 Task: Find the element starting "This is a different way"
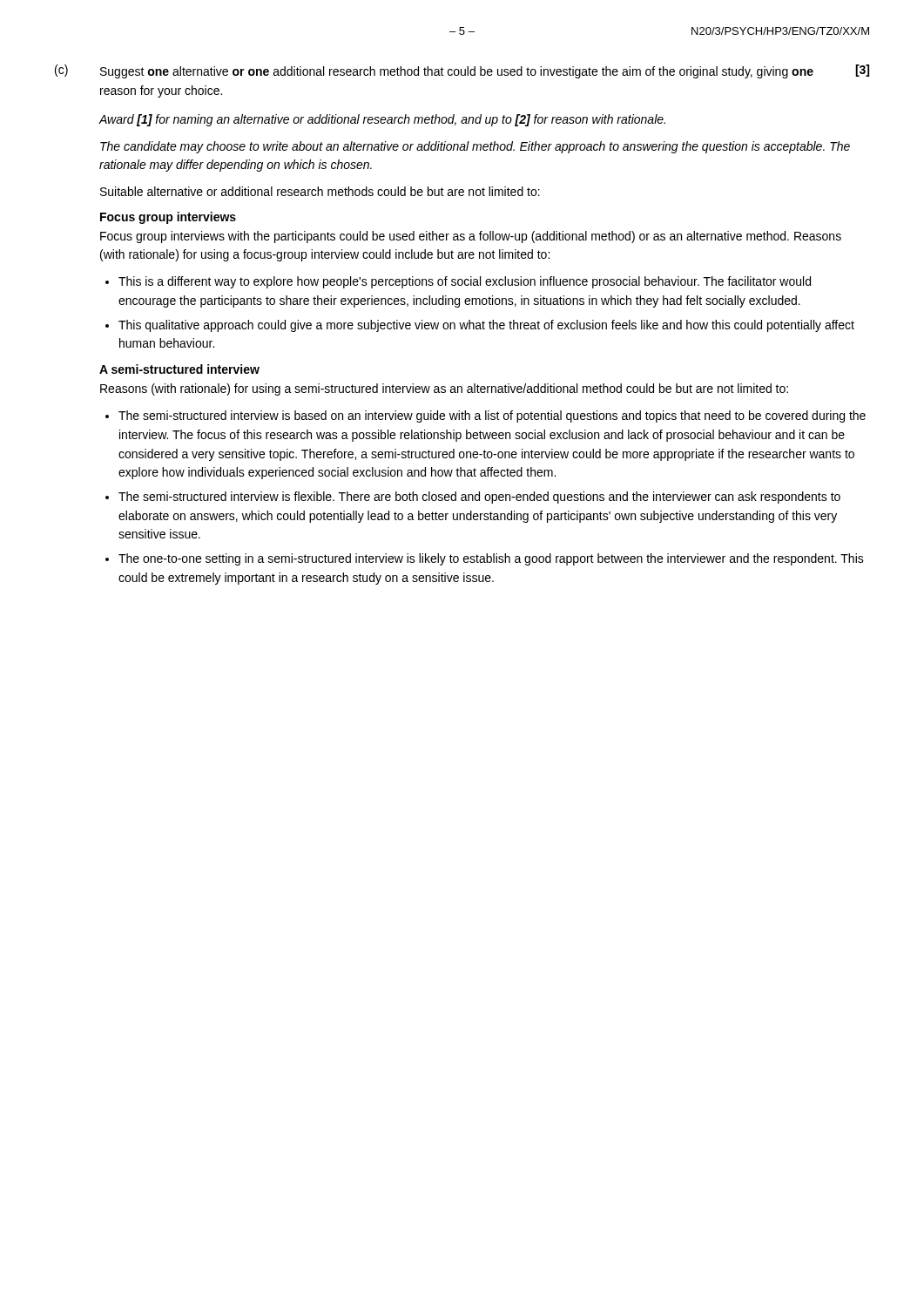pyautogui.click(x=465, y=291)
